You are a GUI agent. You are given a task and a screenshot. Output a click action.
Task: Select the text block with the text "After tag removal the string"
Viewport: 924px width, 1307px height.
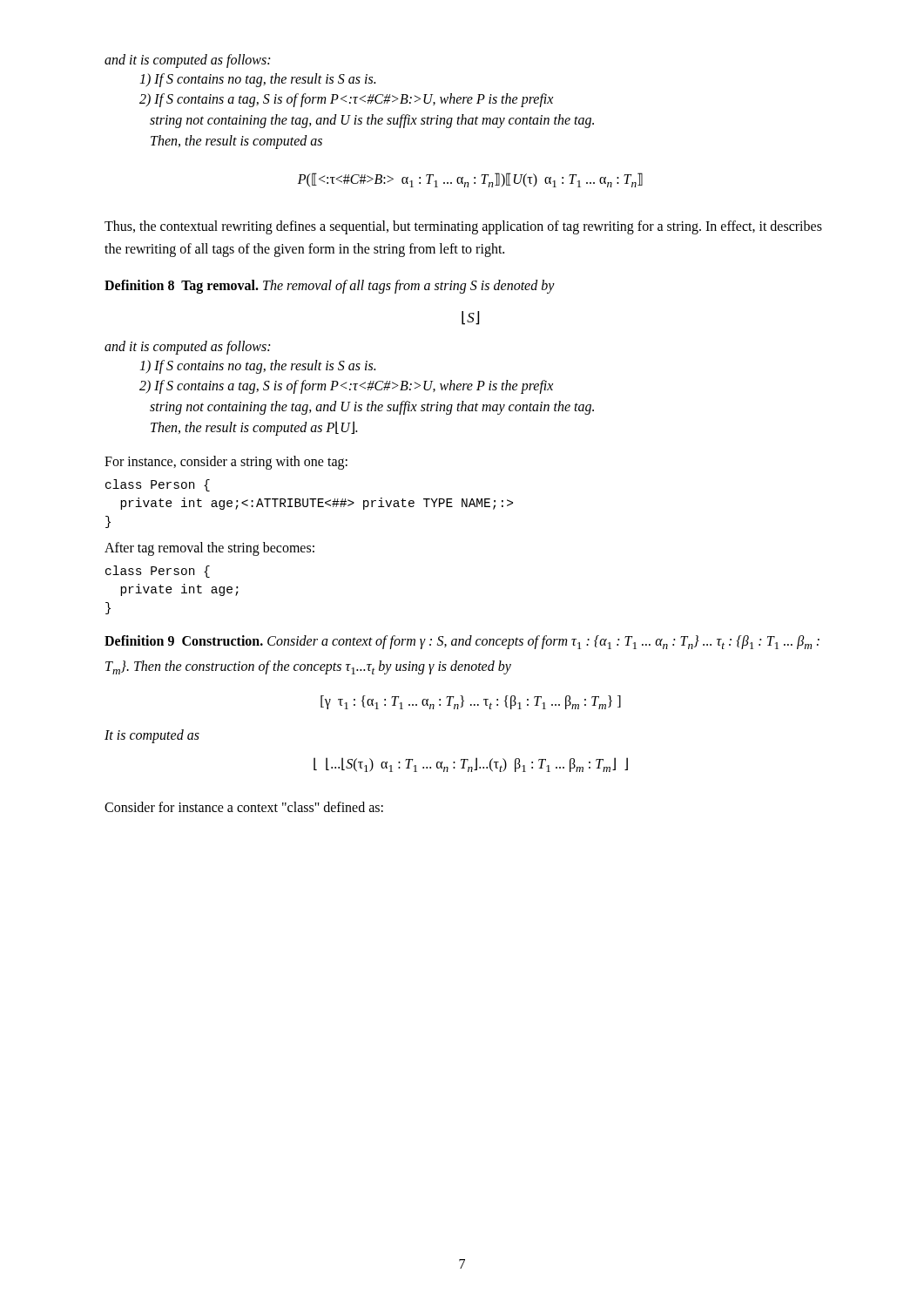coord(210,548)
